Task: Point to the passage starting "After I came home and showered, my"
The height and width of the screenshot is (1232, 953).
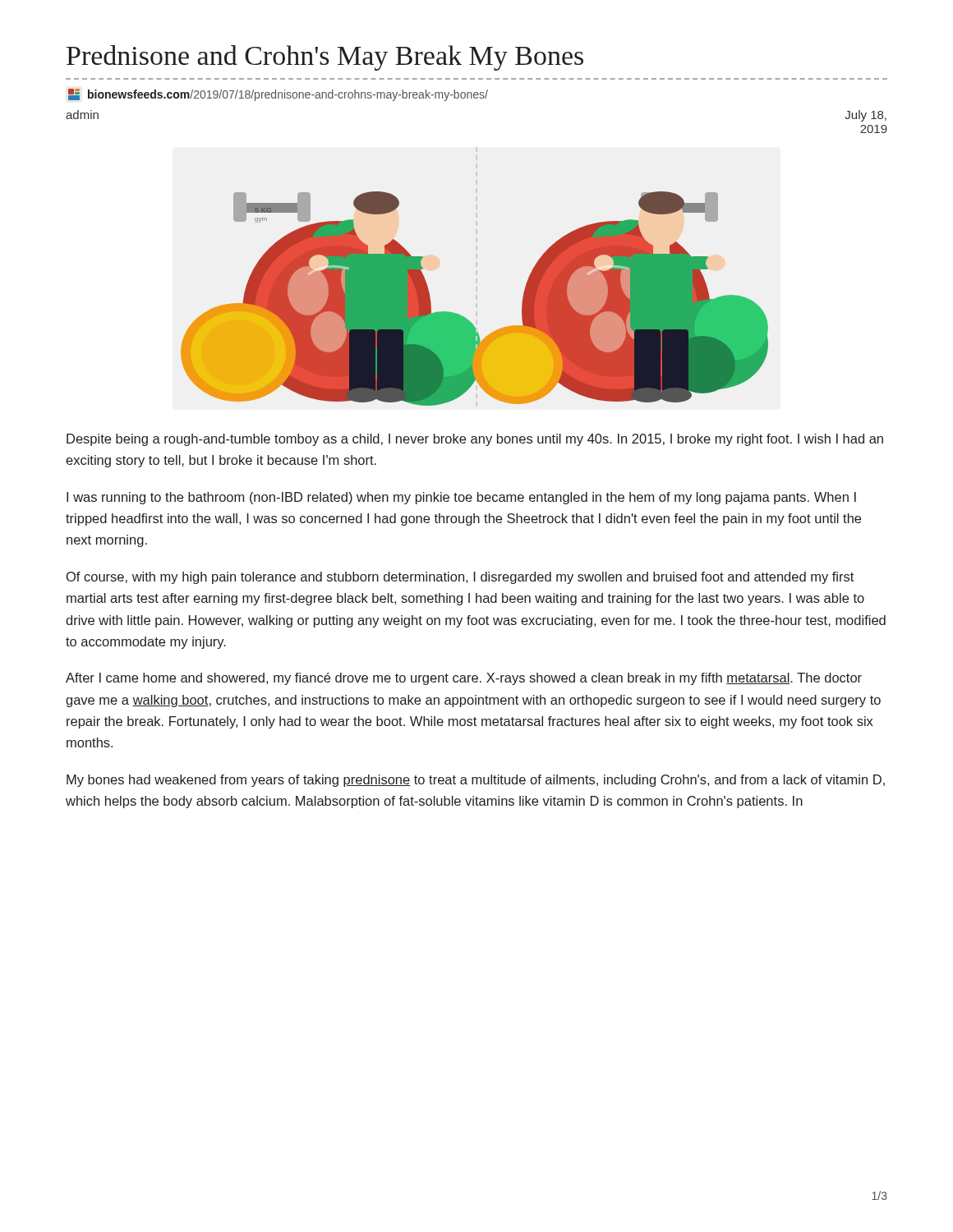Action: click(x=476, y=710)
